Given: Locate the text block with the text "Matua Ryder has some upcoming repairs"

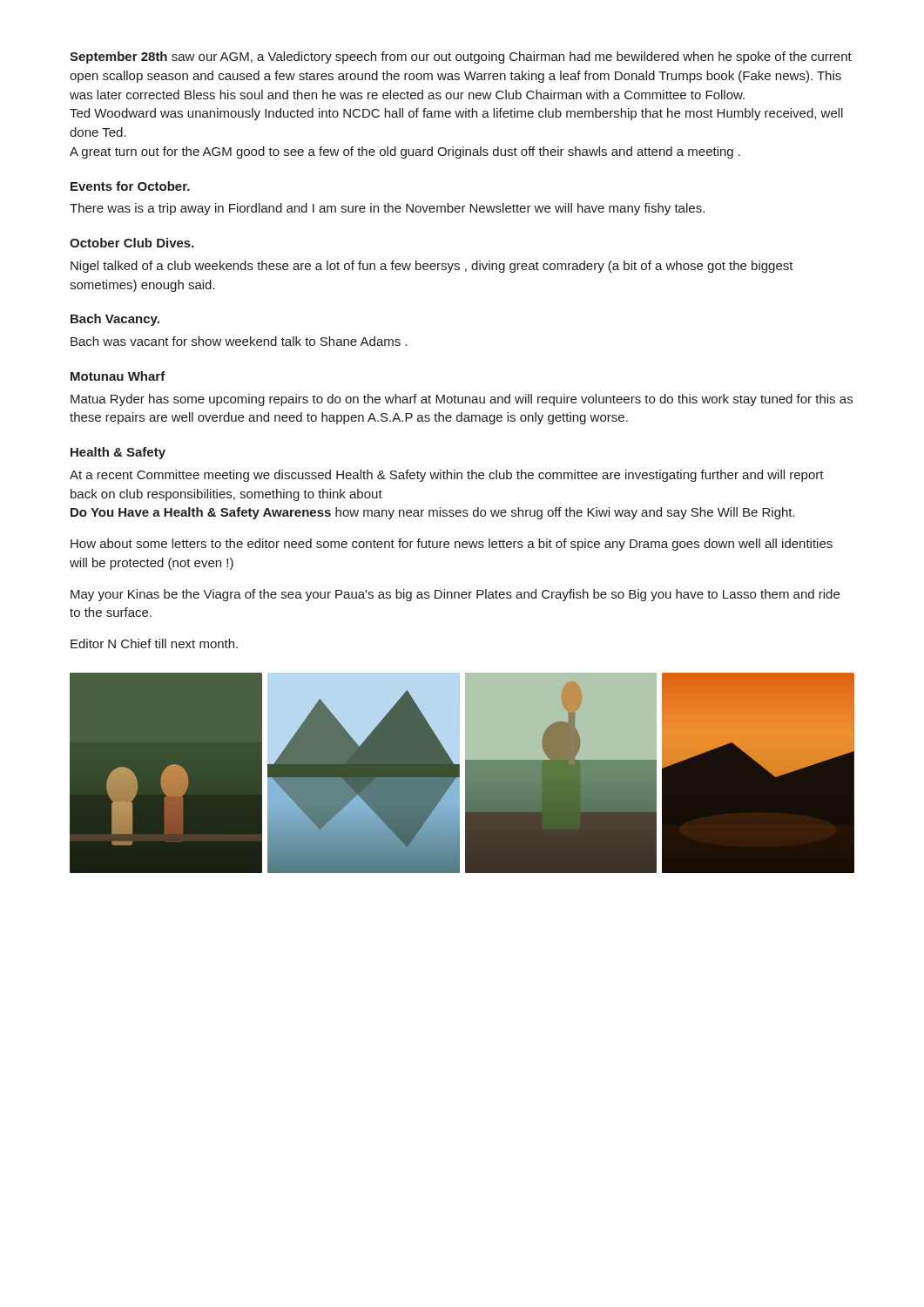Looking at the screenshot, I should [x=461, y=408].
